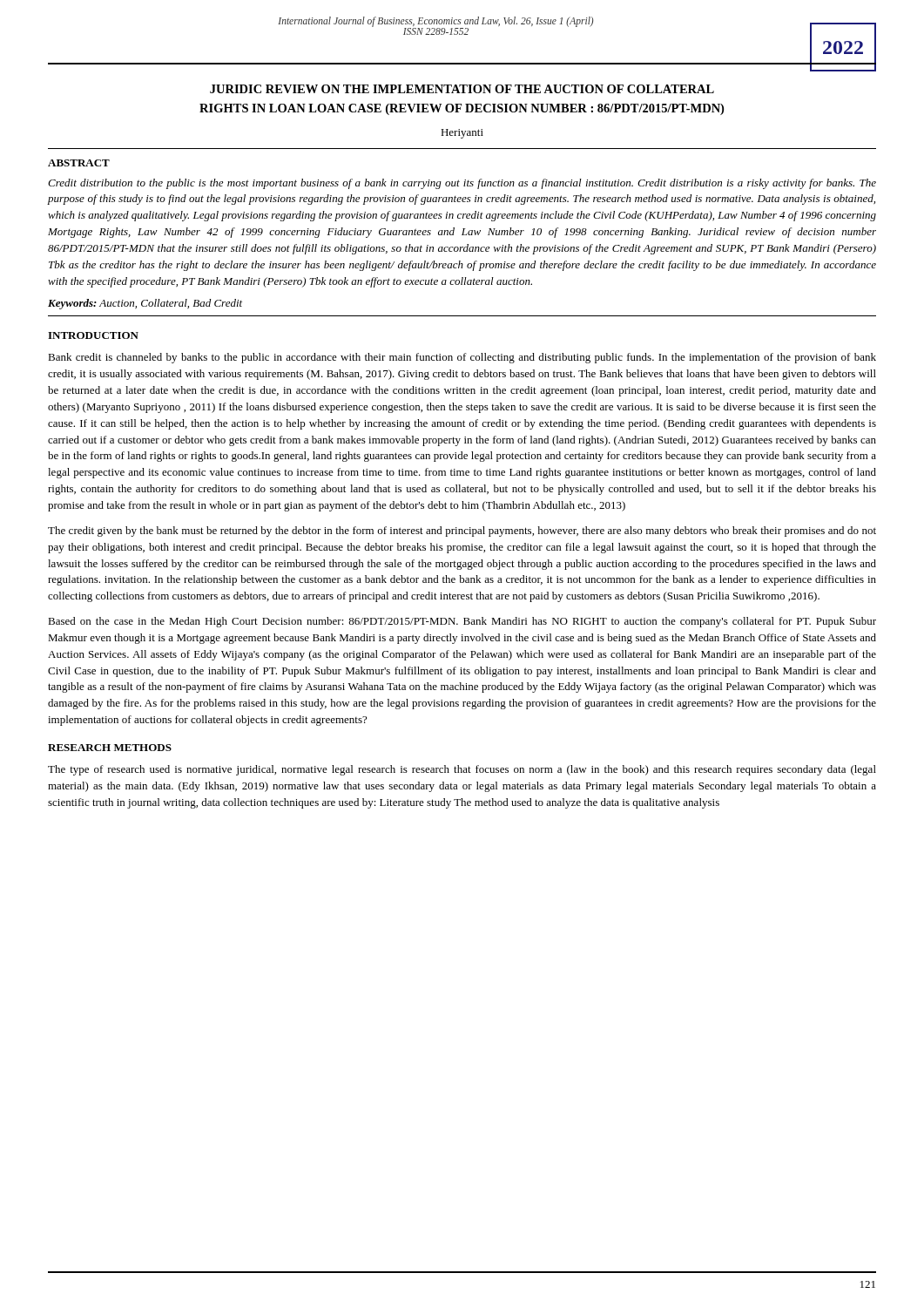The image size is (924, 1307).
Task: Find the text block that reads "Bank credit is channeled"
Action: coord(462,431)
